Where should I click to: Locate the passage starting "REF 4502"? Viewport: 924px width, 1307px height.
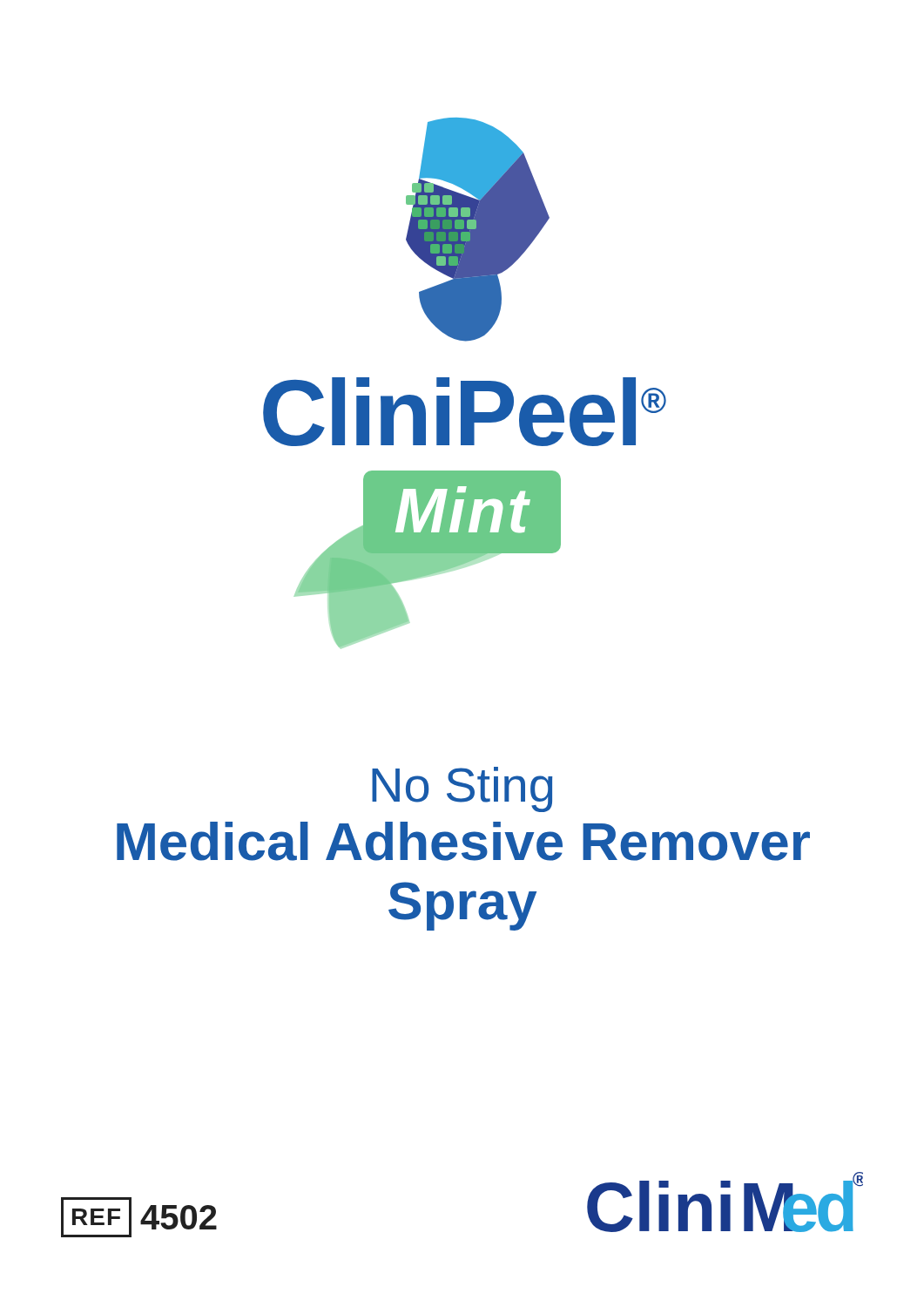(x=139, y=1217)
